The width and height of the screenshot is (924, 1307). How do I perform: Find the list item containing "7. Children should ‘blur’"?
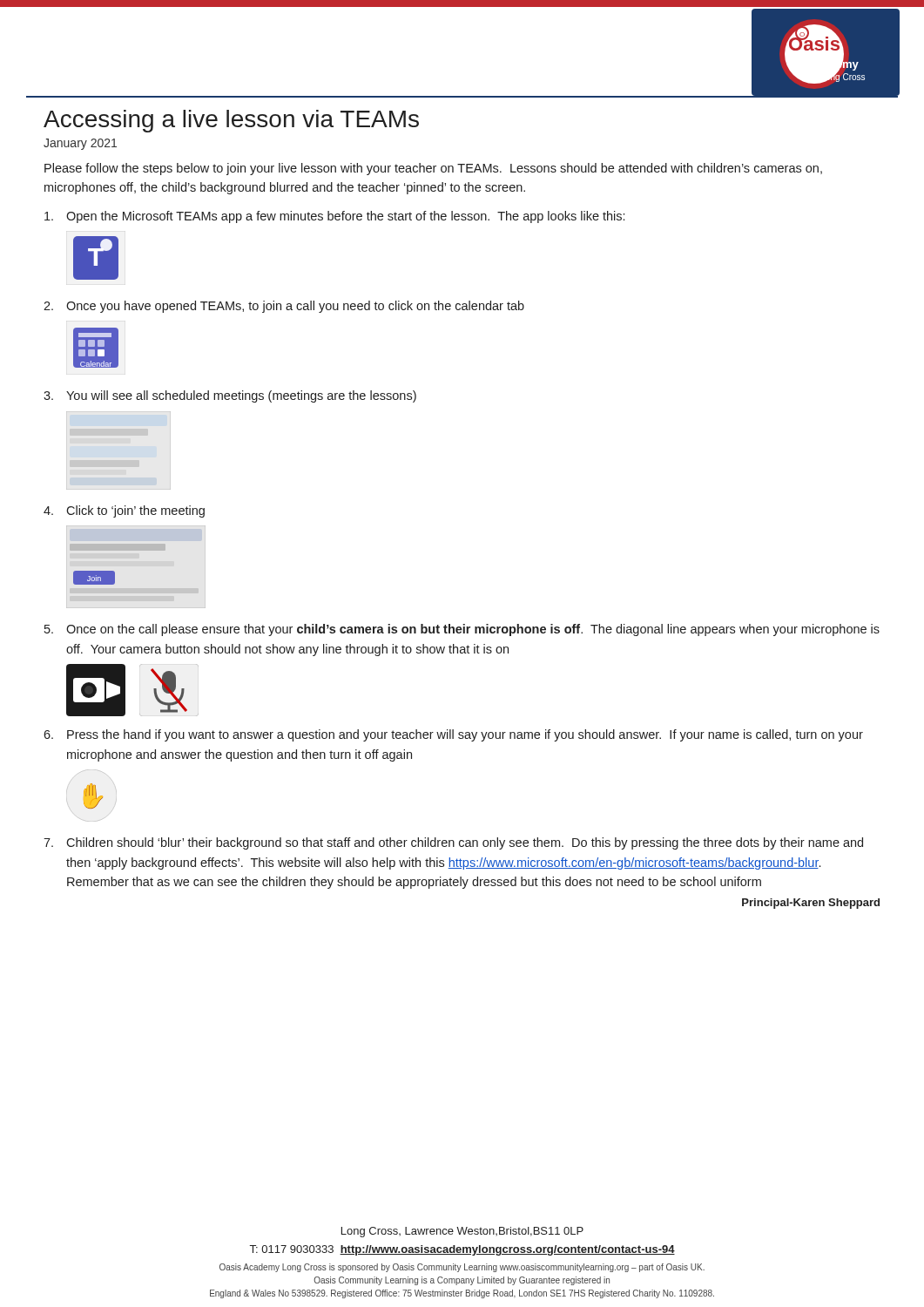(x=462, y=863)
